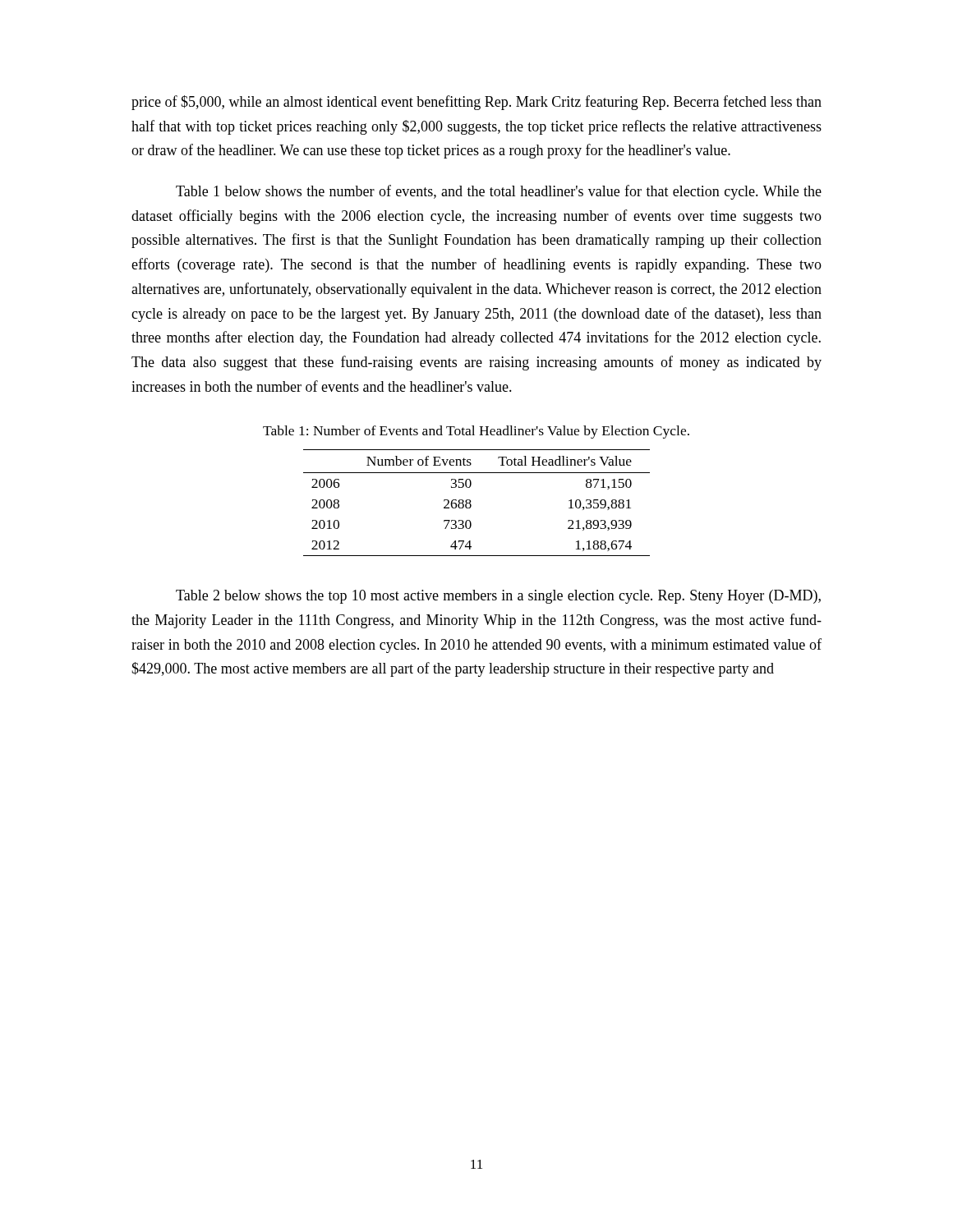This screenshot has height=1232, width=953.
Task: Locate the block of text that opens with "Table 2 below shows the top 10"
Action: [476, 633]
